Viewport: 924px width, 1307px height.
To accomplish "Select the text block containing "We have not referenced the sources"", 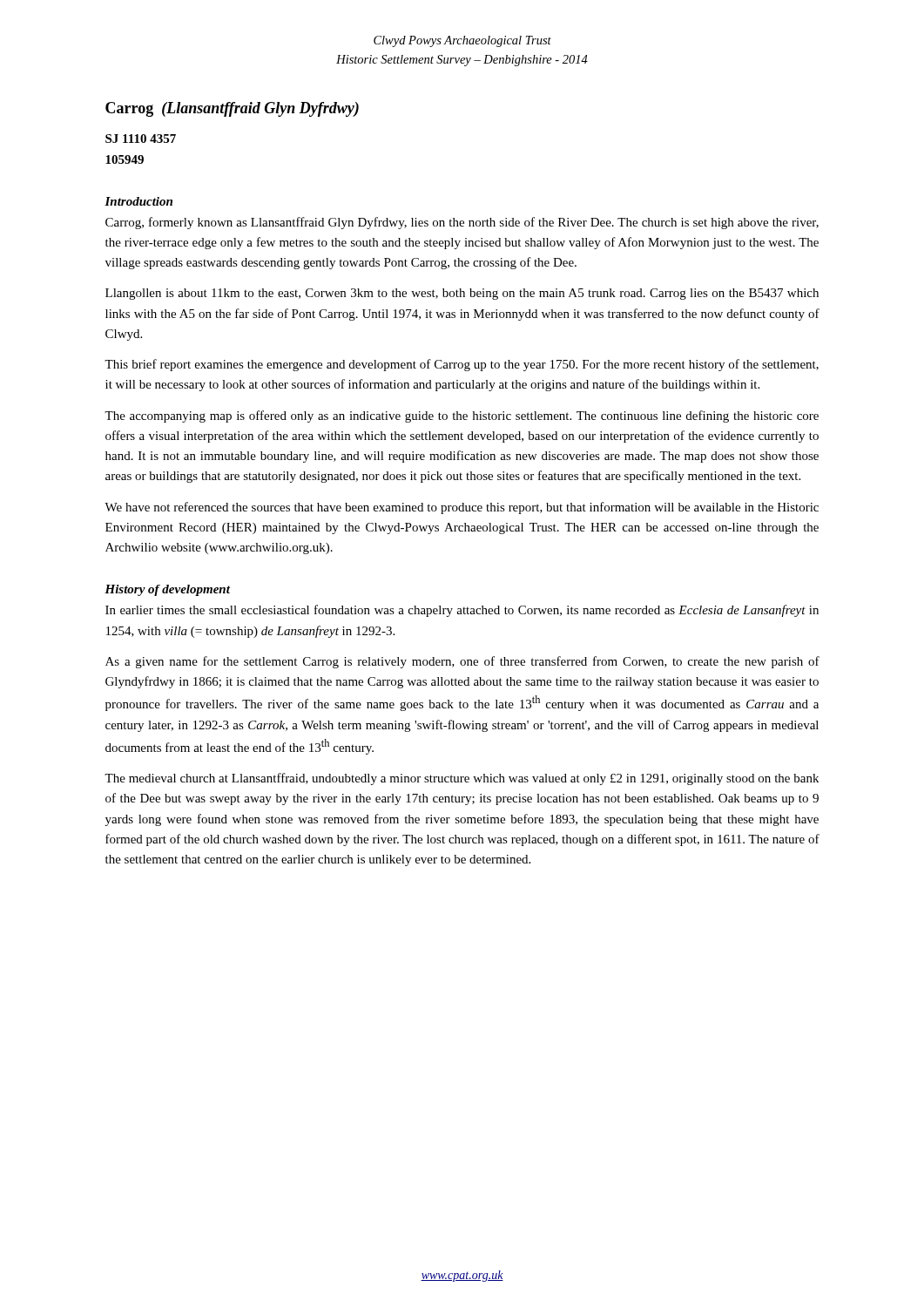I will [462, 527].
